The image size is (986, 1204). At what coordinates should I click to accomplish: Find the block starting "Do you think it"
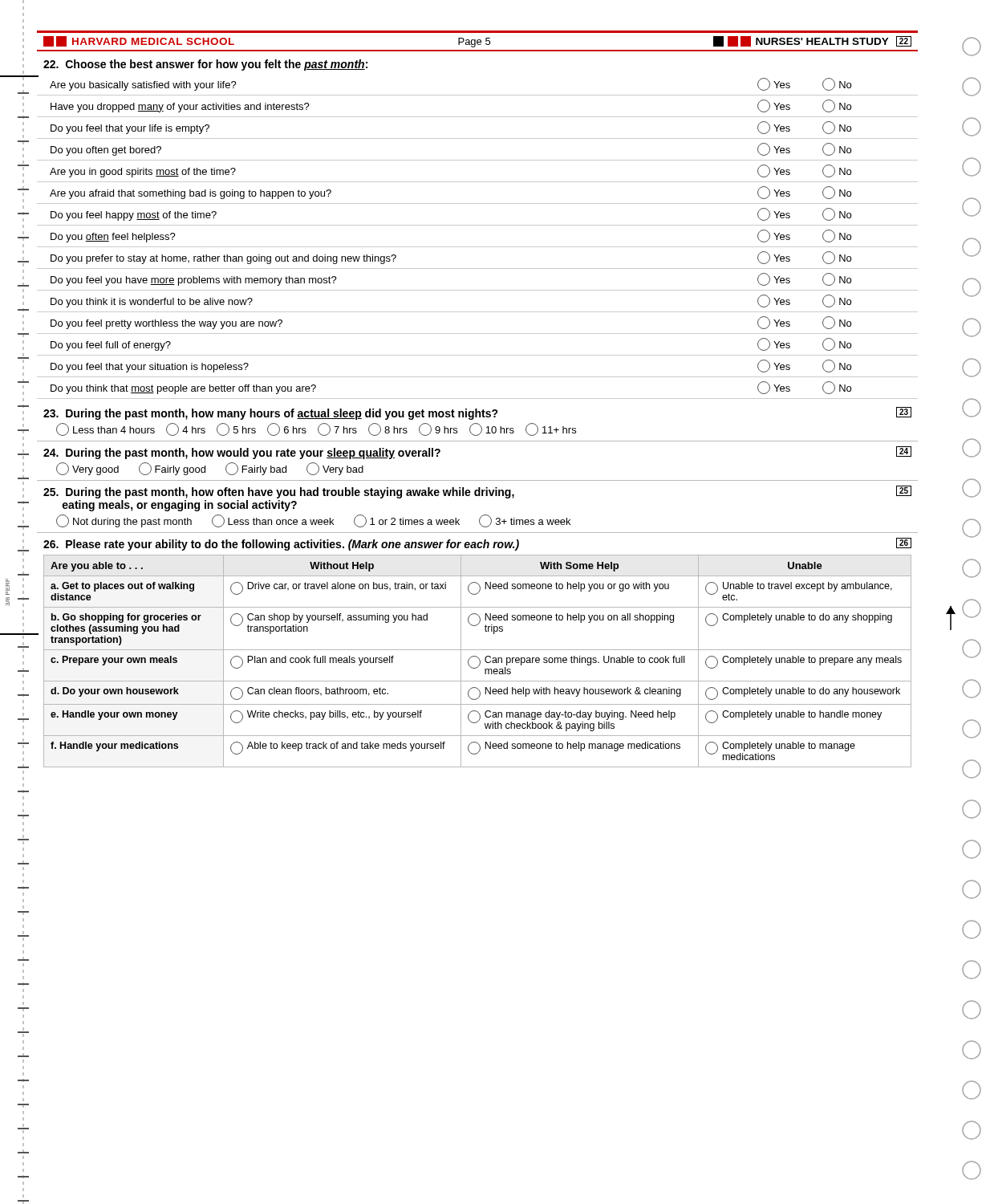[484, 301]
